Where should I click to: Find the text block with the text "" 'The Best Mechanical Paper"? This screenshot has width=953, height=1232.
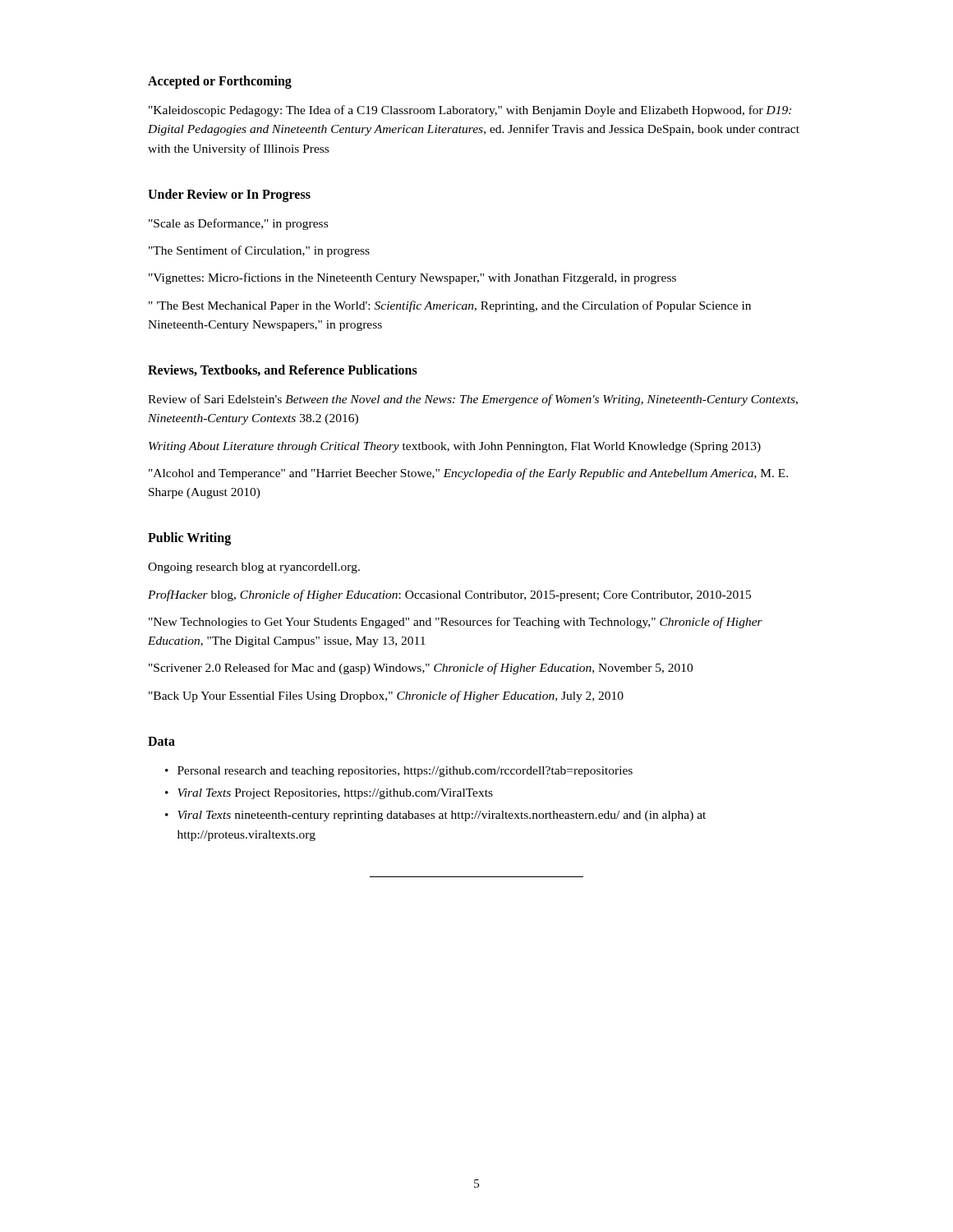click(450, 314)
